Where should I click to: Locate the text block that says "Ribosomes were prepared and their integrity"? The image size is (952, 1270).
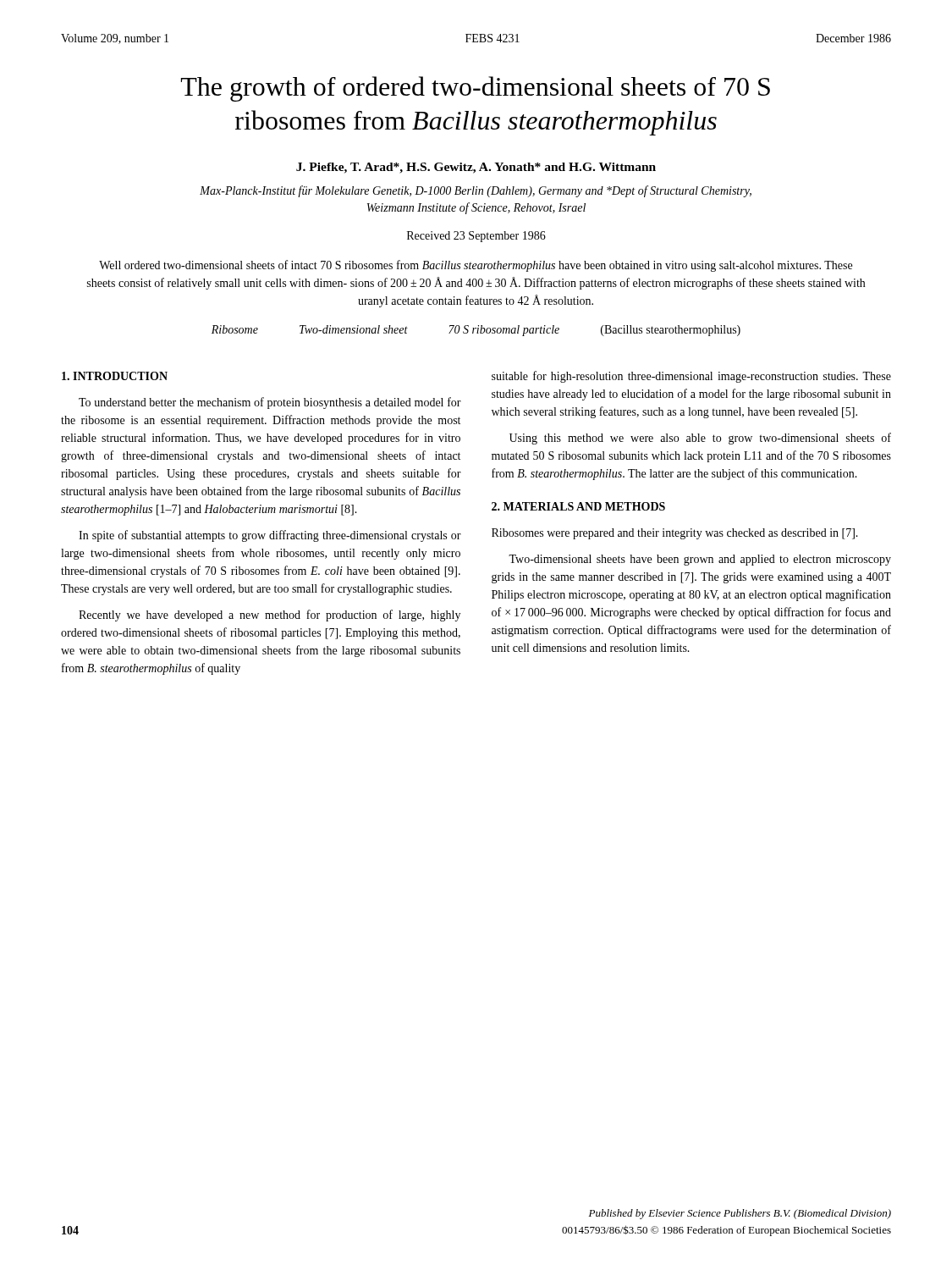(691, 590)
